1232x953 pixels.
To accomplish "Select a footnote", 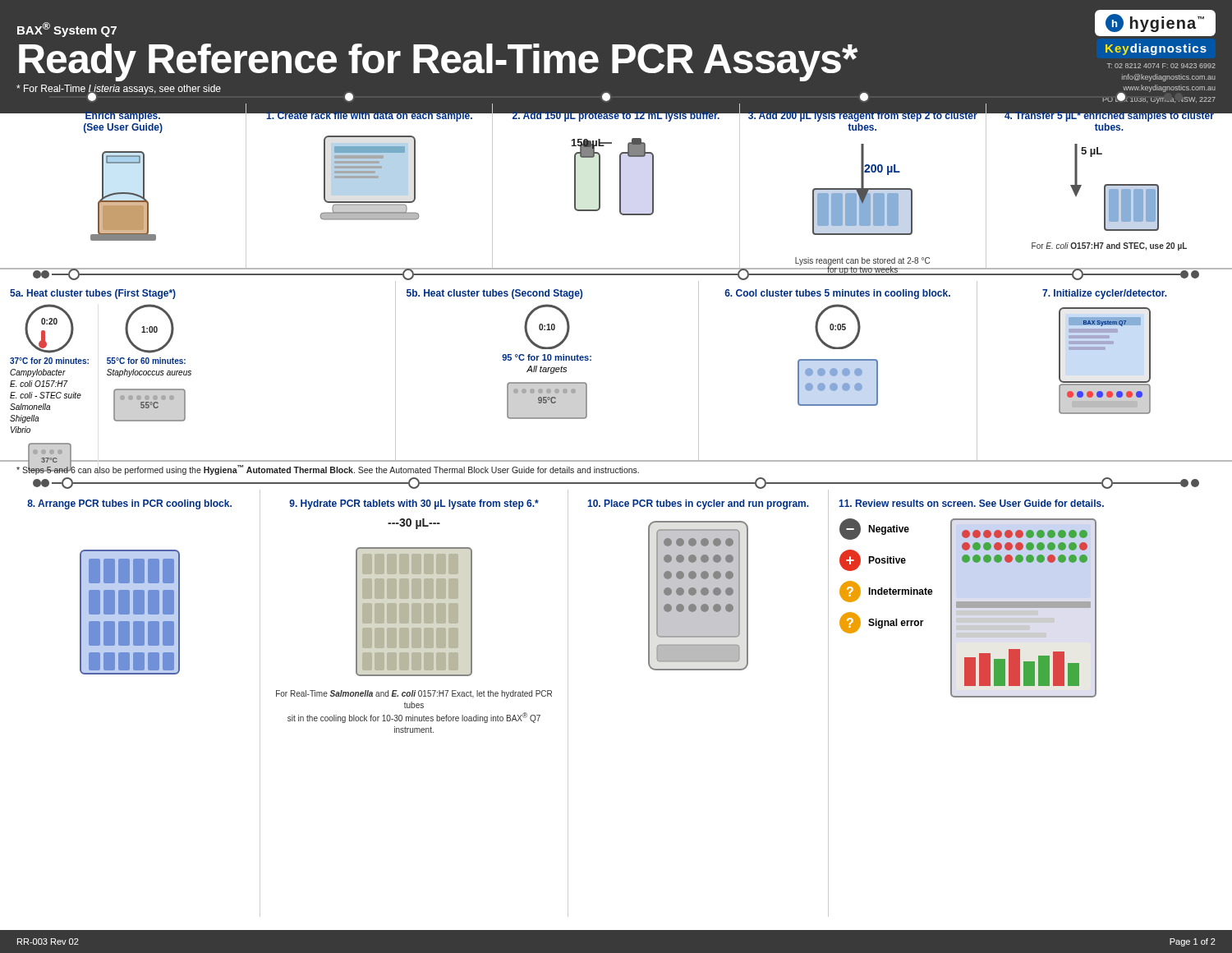I will pos(328,468).
